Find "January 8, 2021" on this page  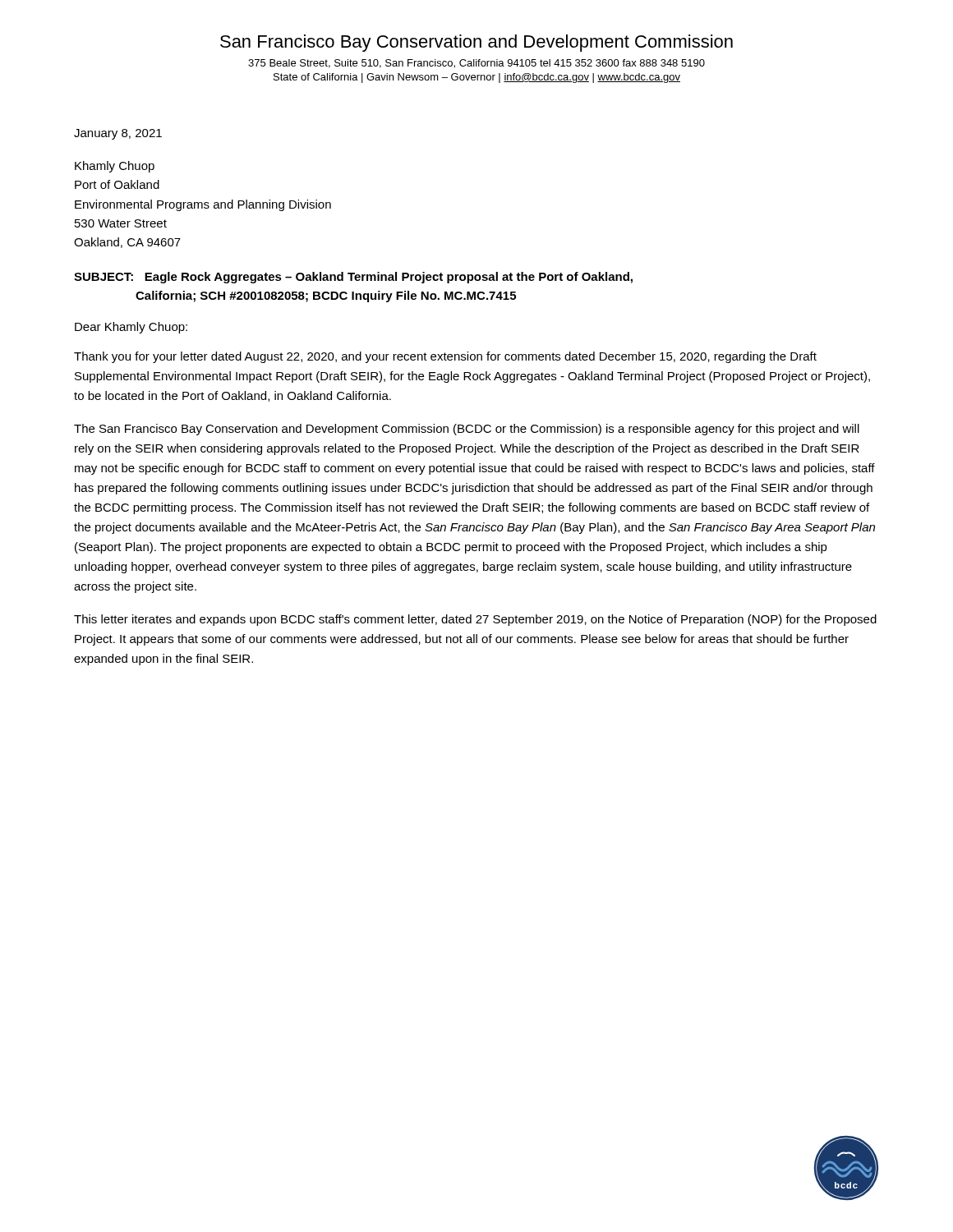(x=118, y=133)
